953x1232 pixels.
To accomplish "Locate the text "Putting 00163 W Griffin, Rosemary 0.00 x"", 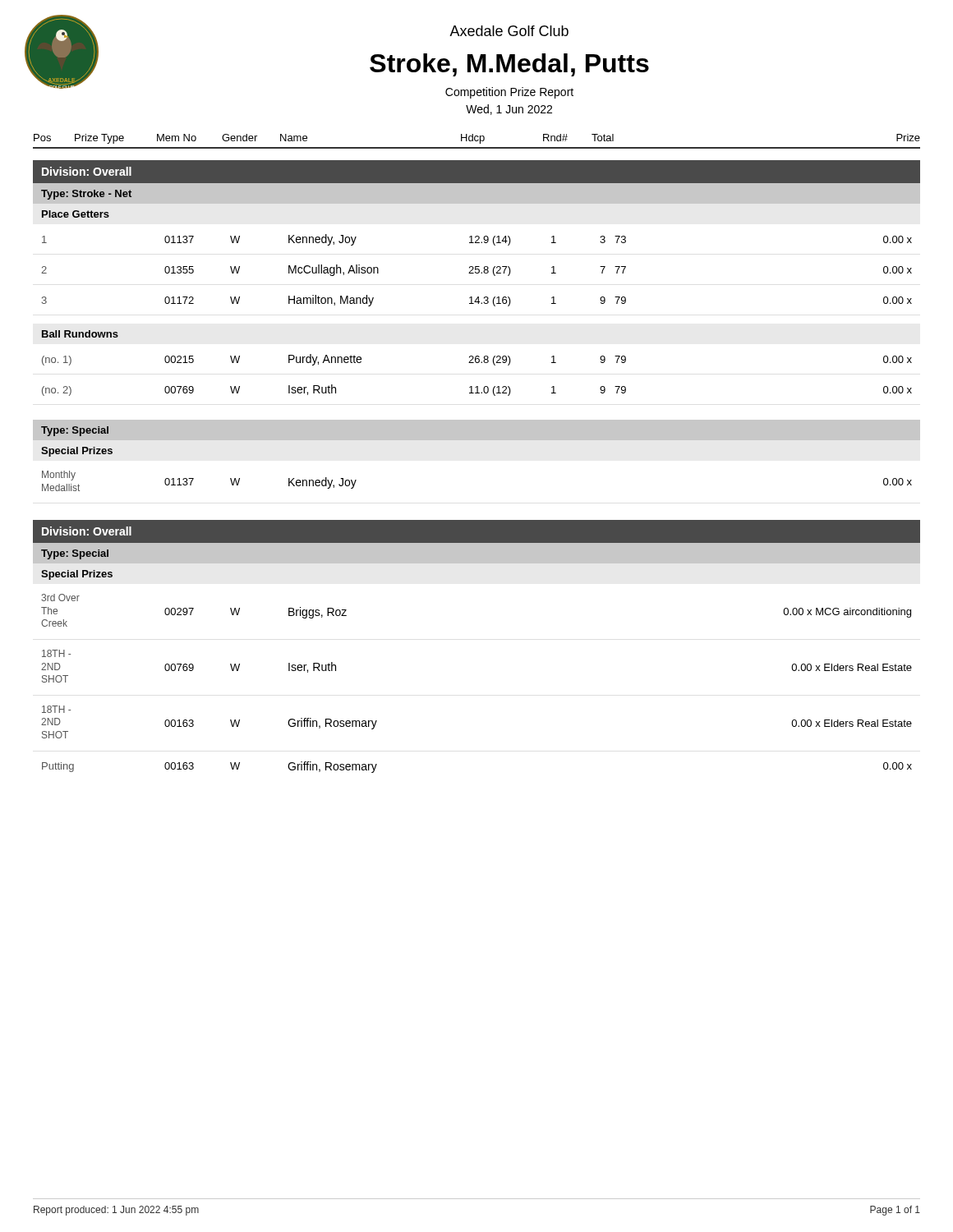I will click(x=58, y=767).
